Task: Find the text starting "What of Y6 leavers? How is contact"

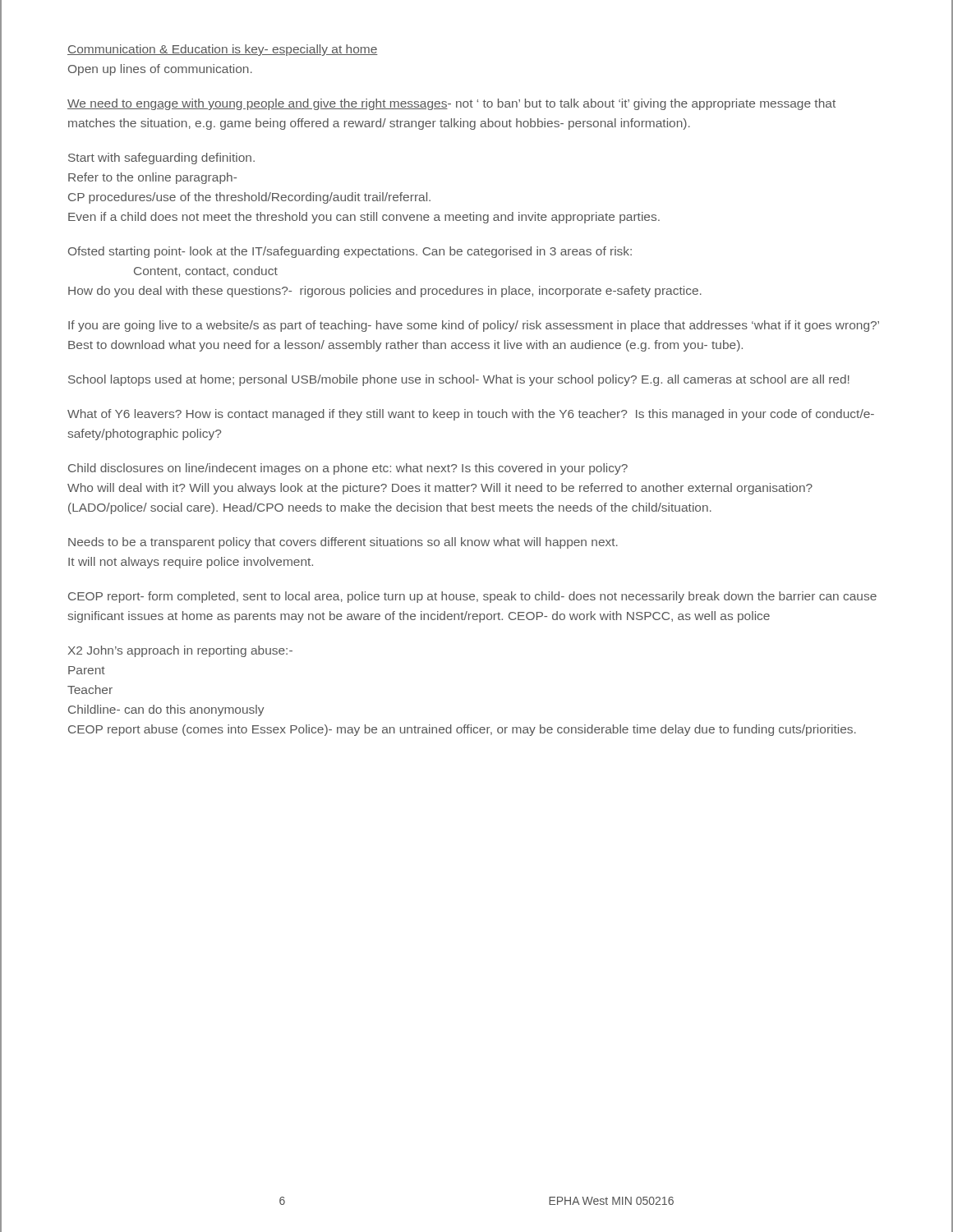Action: [471, 424]
